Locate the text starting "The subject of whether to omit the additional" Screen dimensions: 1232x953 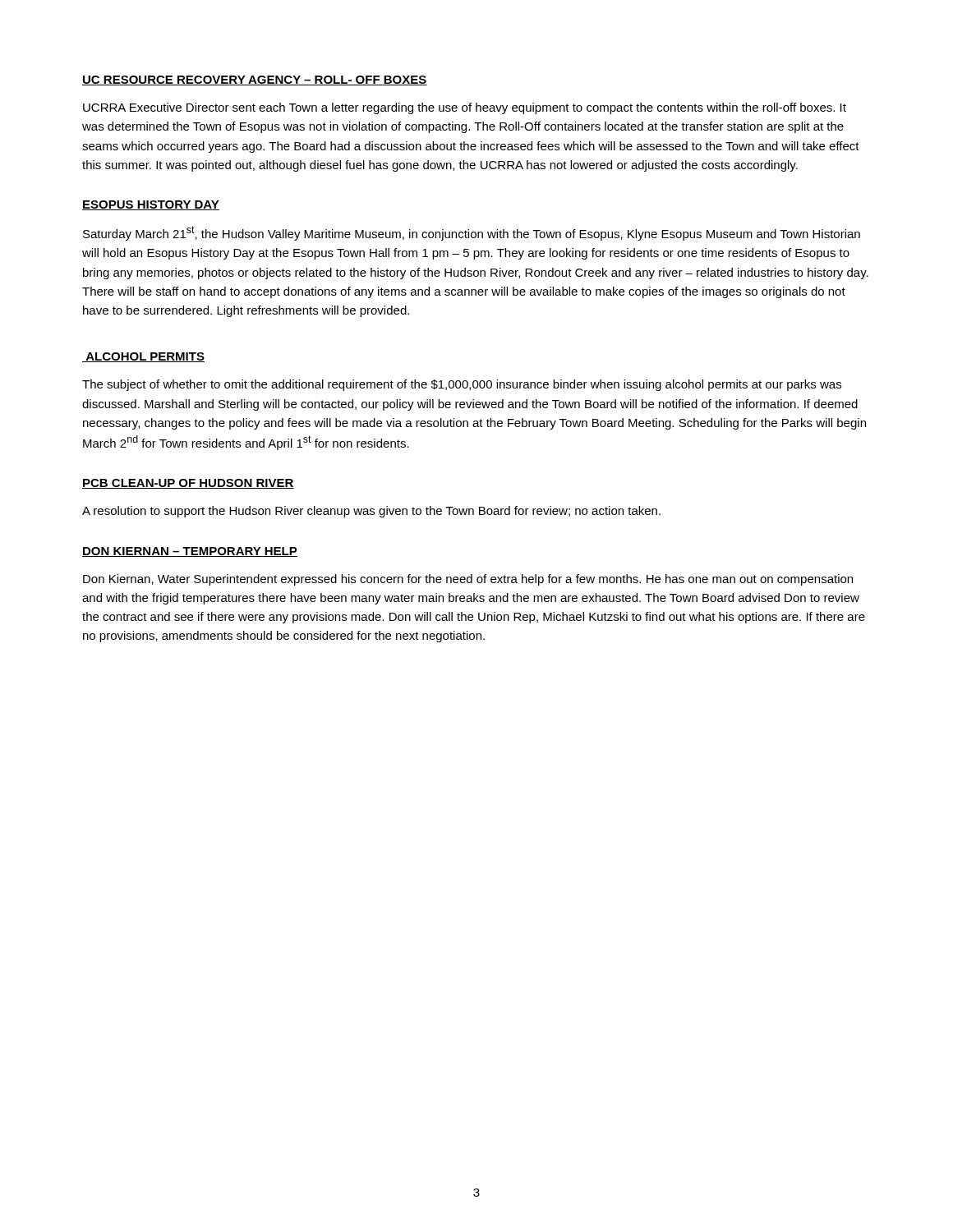tap(474, 414)
